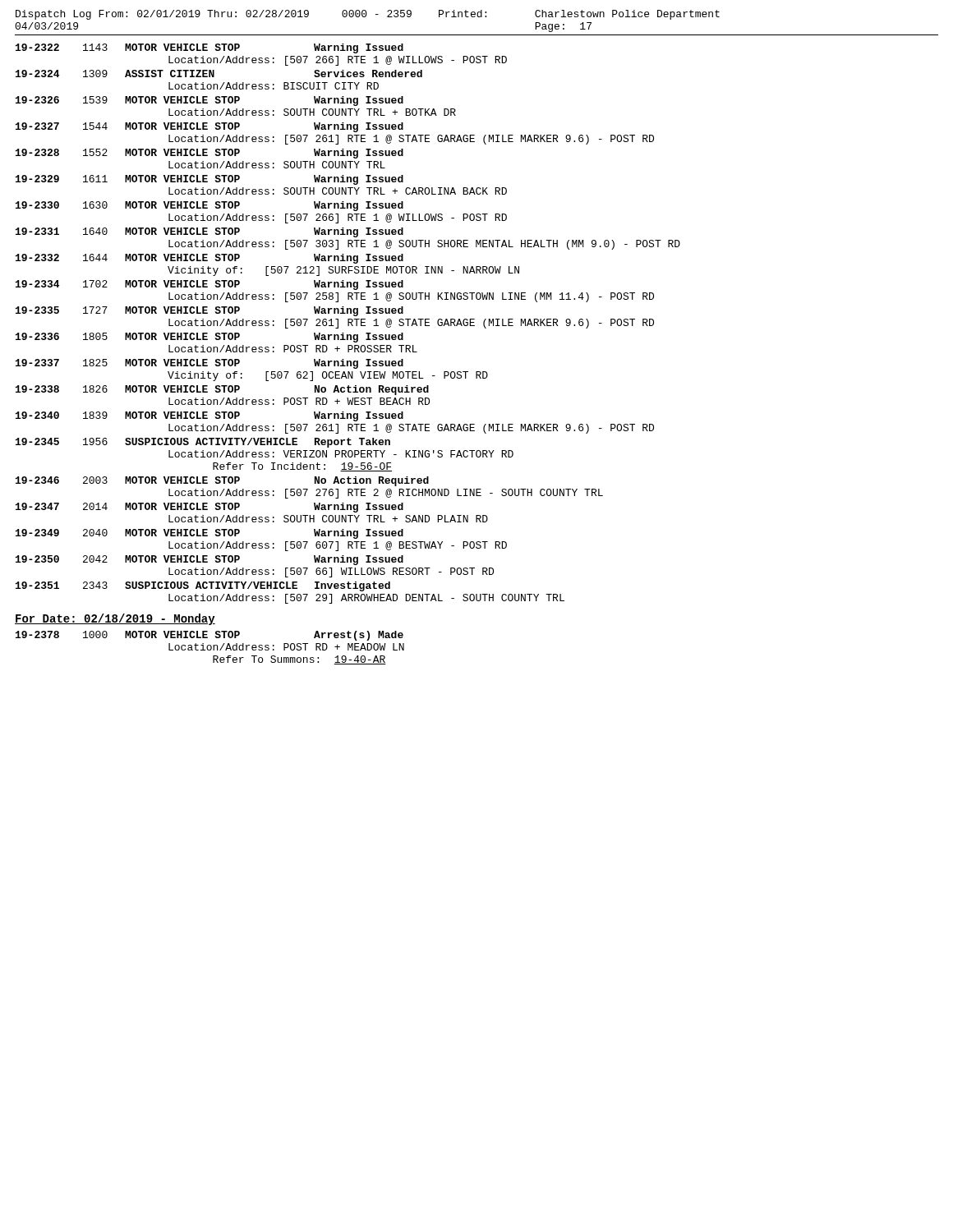Locate the list item that says "19-2349 2040 MOTOR"
Image resolution: width=953 pixels, height=1232 pixels.
[476, 540]
